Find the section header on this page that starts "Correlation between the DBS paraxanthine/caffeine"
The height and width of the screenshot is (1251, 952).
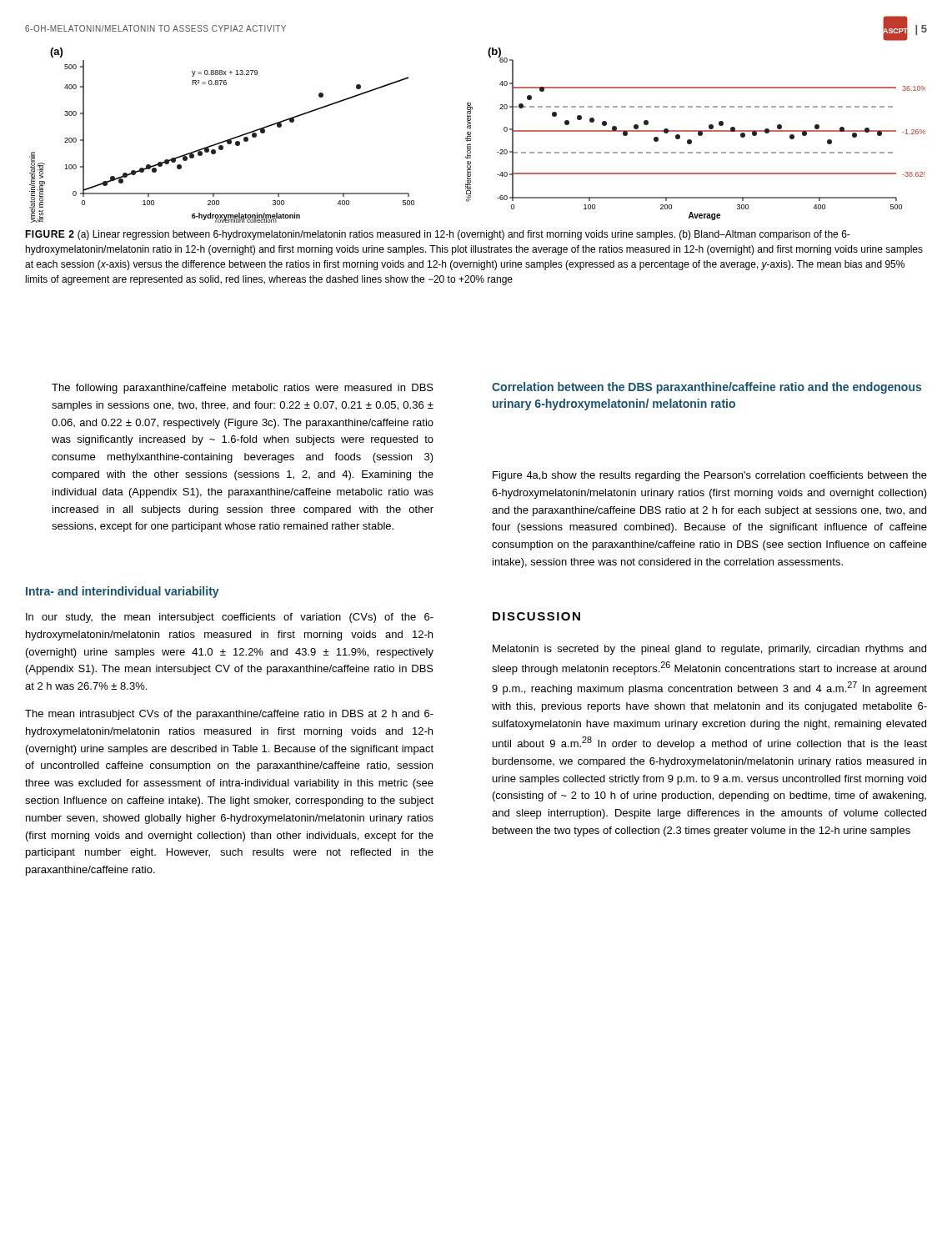[x=707, y=395]
